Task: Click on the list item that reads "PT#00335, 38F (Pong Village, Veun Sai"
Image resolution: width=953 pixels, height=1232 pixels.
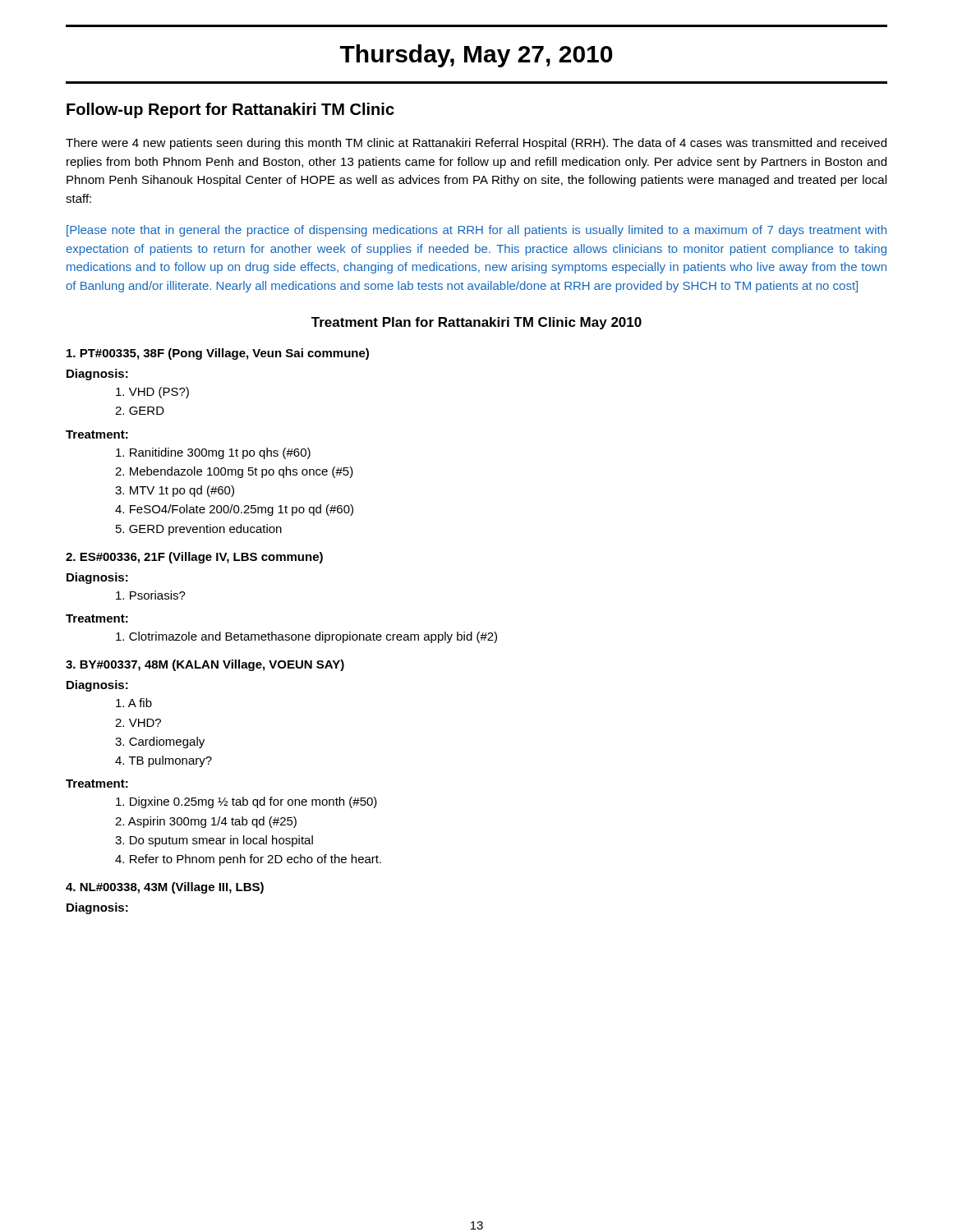Action: click(x=218, y=353)
